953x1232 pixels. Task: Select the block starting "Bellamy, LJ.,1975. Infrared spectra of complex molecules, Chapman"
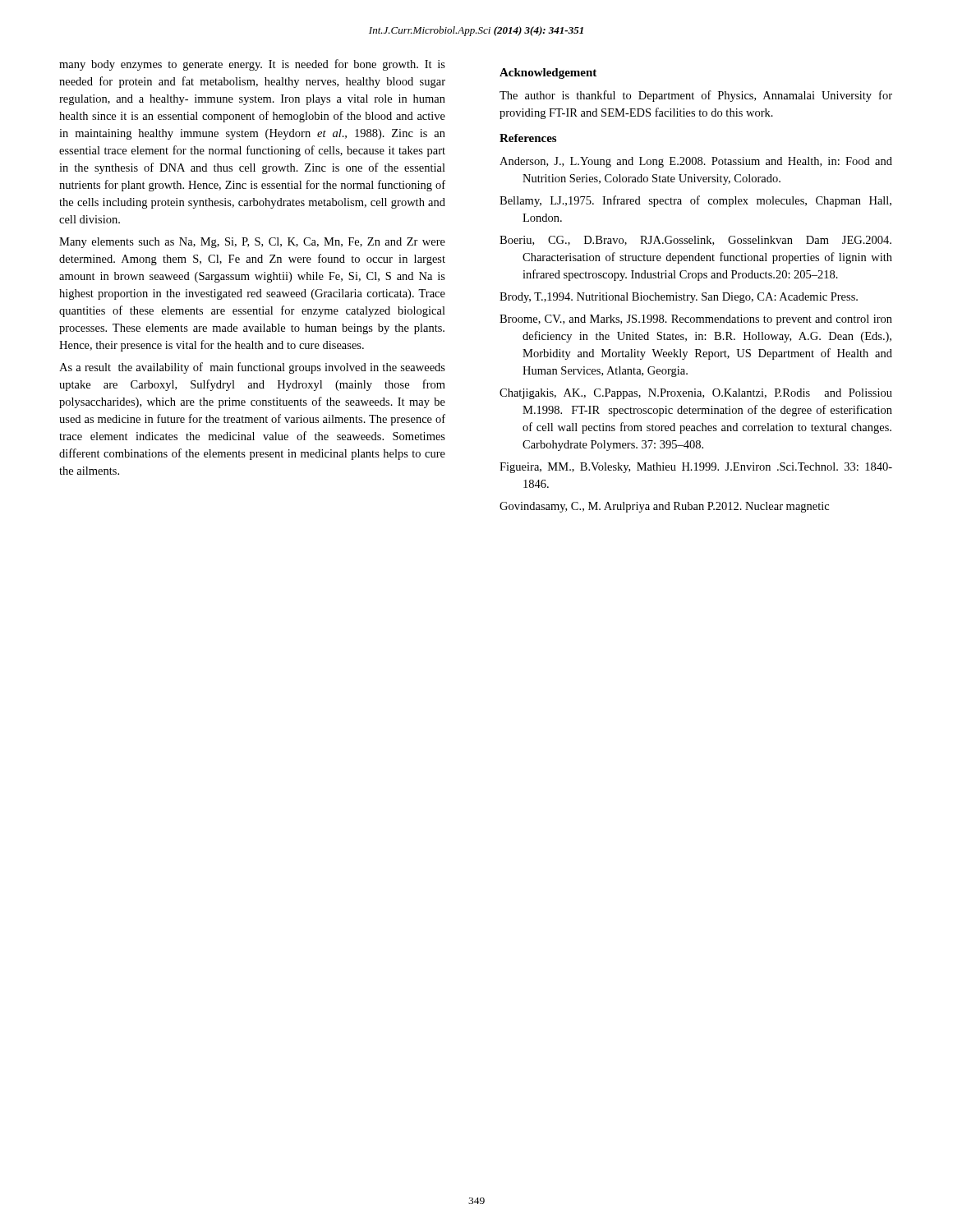[x=696, y=209]
